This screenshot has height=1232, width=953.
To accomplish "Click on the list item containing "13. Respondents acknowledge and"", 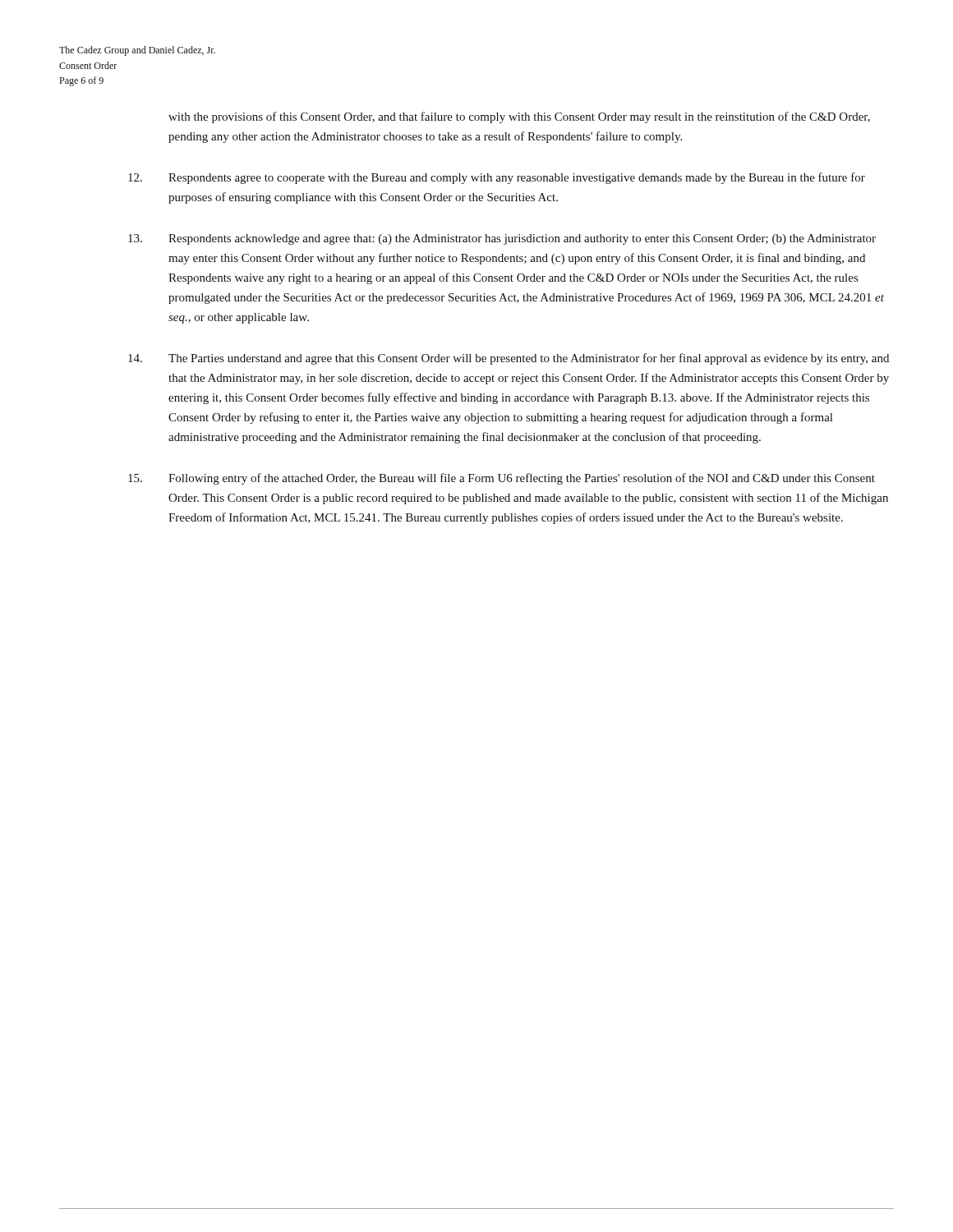I will click(x=509, y=278).
